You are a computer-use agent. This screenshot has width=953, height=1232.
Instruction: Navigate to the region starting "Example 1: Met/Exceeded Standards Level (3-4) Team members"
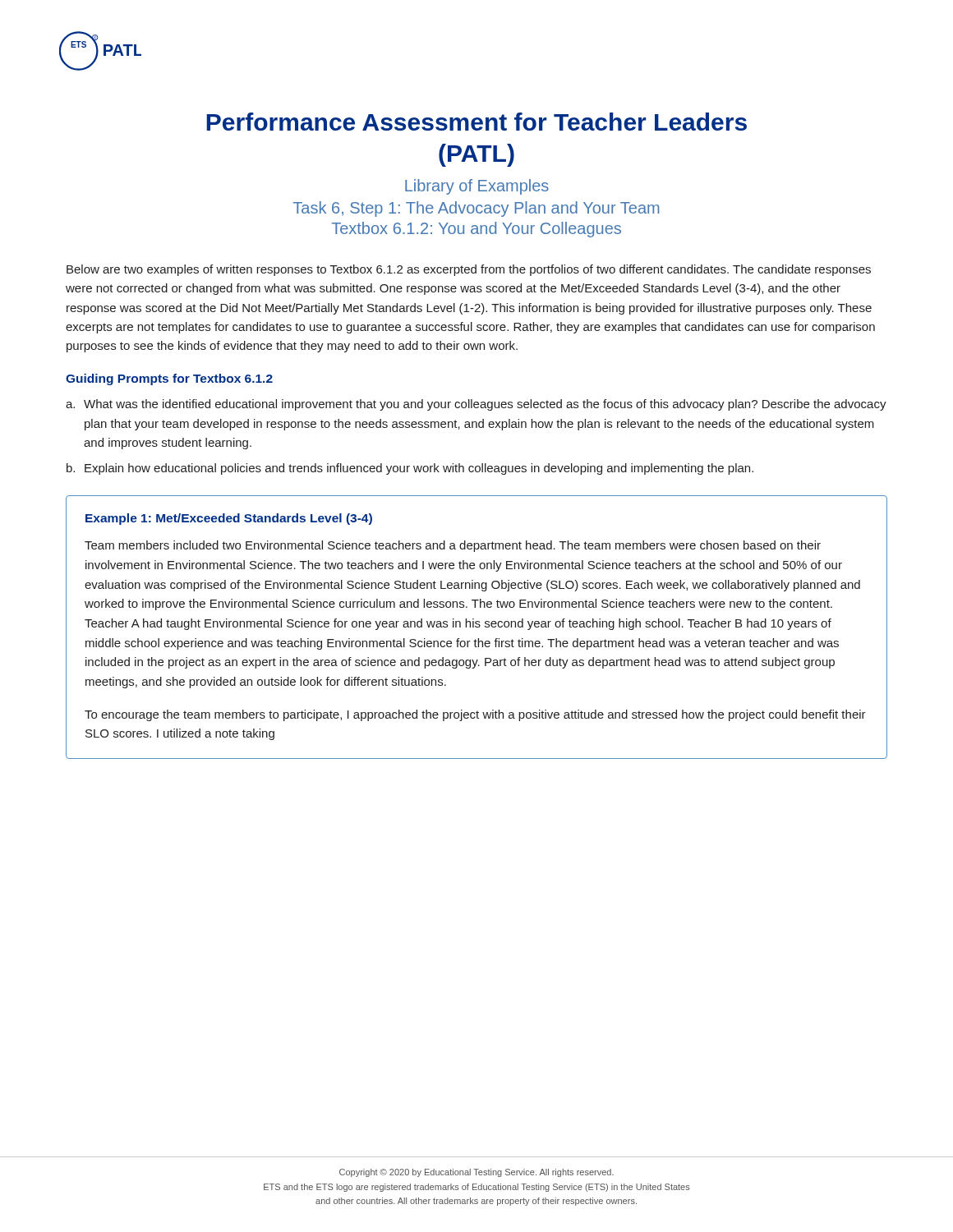[x=476, y=627]
